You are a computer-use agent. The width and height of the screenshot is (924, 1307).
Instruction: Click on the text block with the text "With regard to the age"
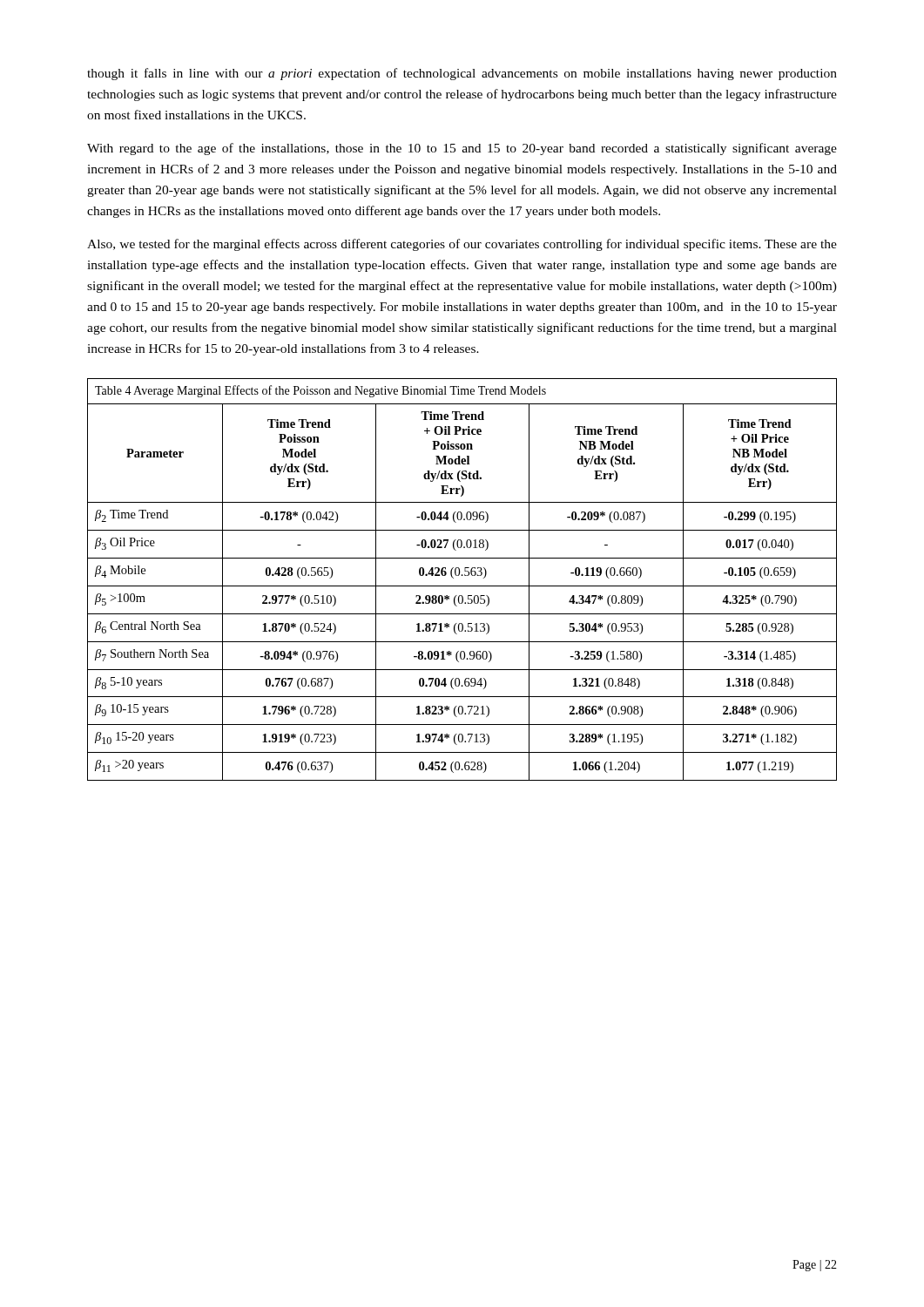462,179
